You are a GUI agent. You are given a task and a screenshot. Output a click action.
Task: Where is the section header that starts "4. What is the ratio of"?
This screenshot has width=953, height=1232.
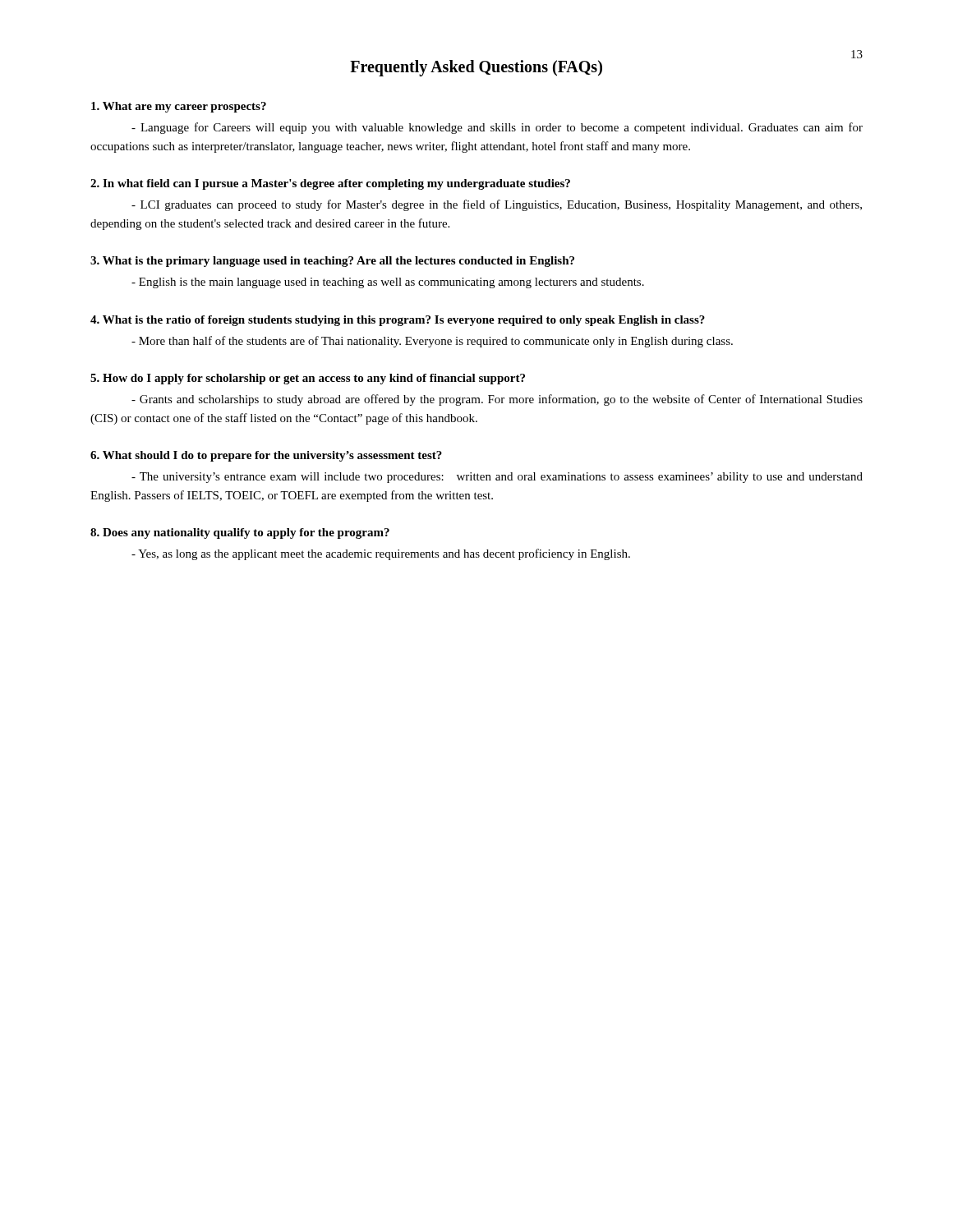point(398,319)
